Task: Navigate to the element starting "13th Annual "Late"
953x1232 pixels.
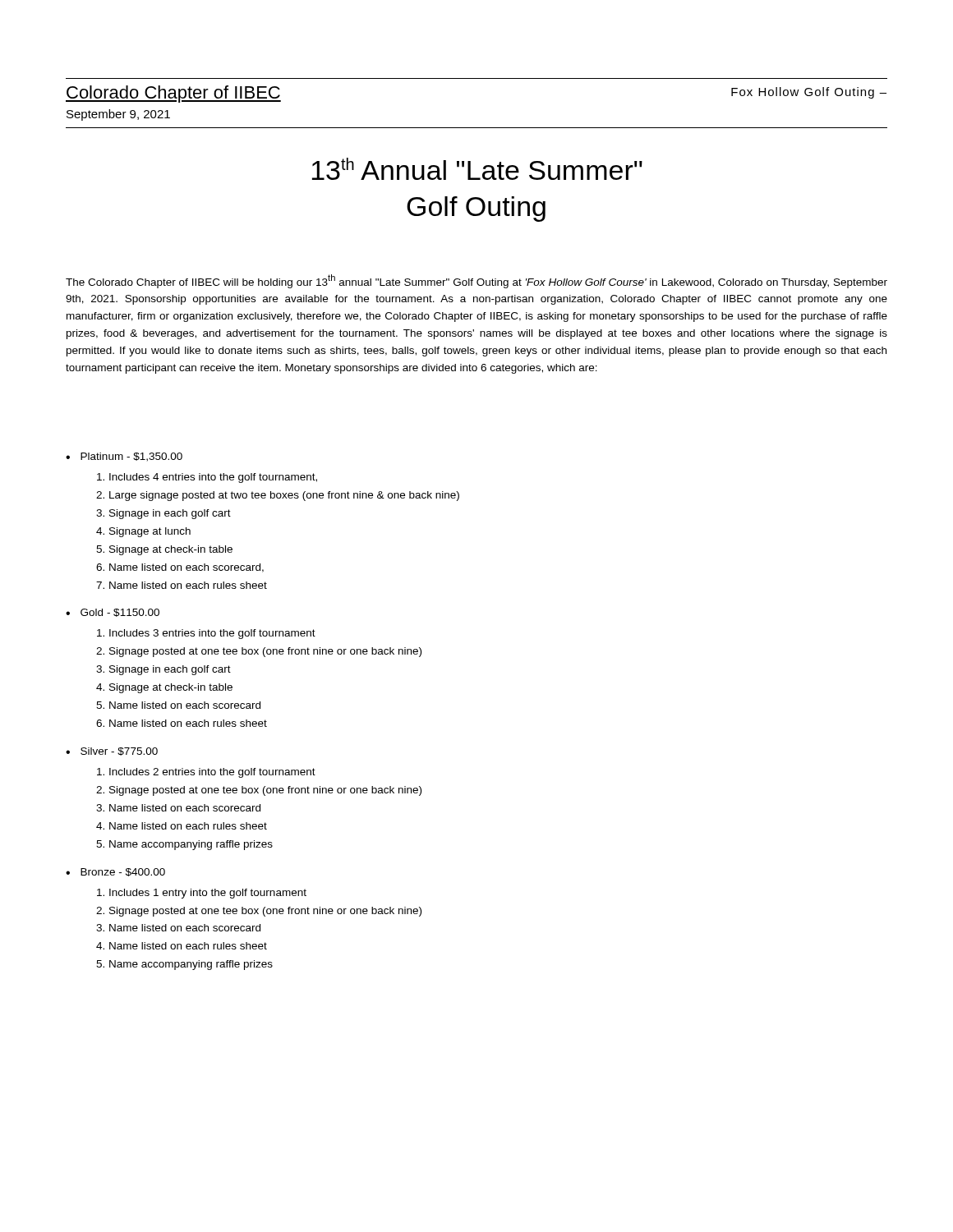Action: [x=476, y=188]
